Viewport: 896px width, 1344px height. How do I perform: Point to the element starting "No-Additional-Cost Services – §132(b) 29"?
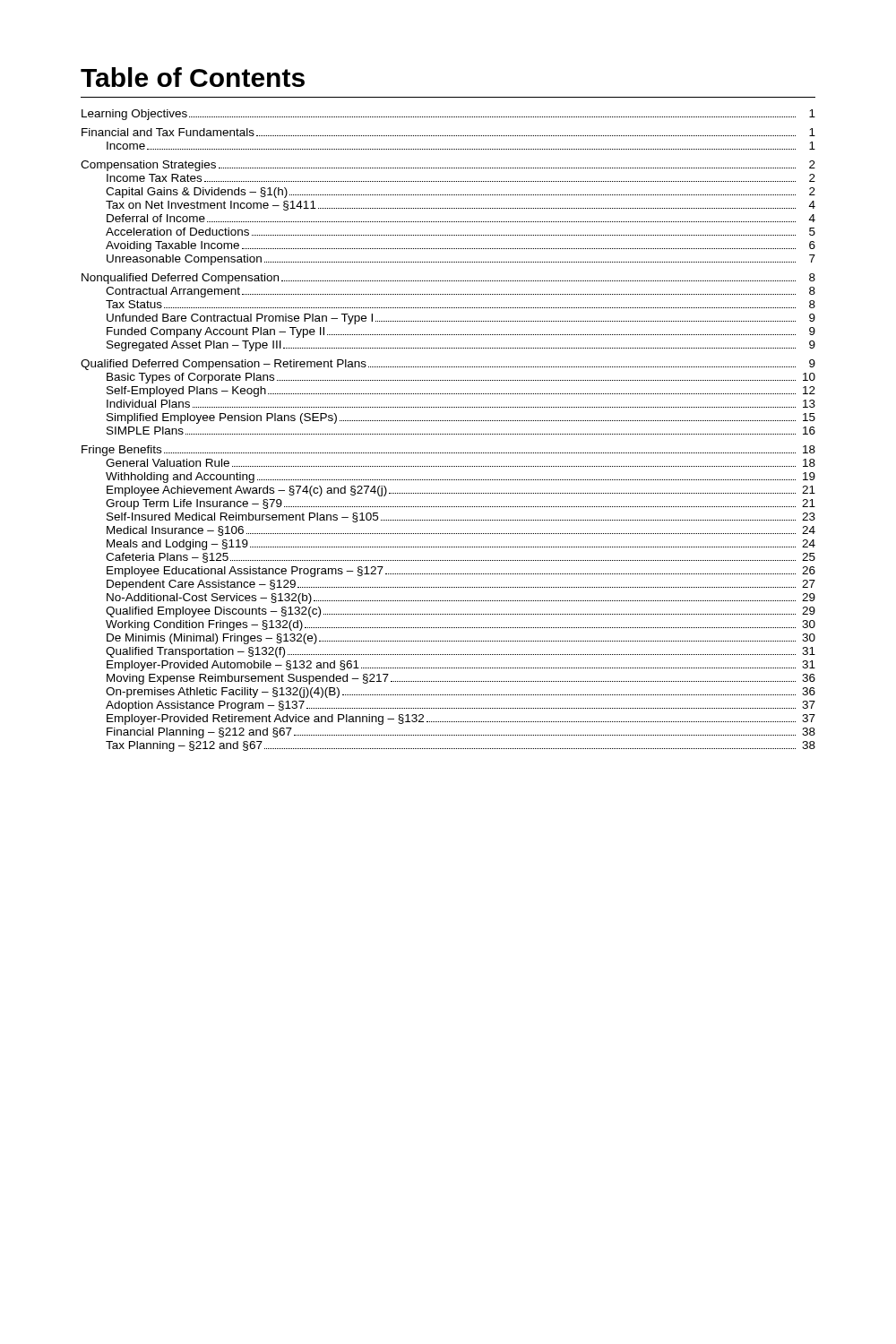(448, 597)
